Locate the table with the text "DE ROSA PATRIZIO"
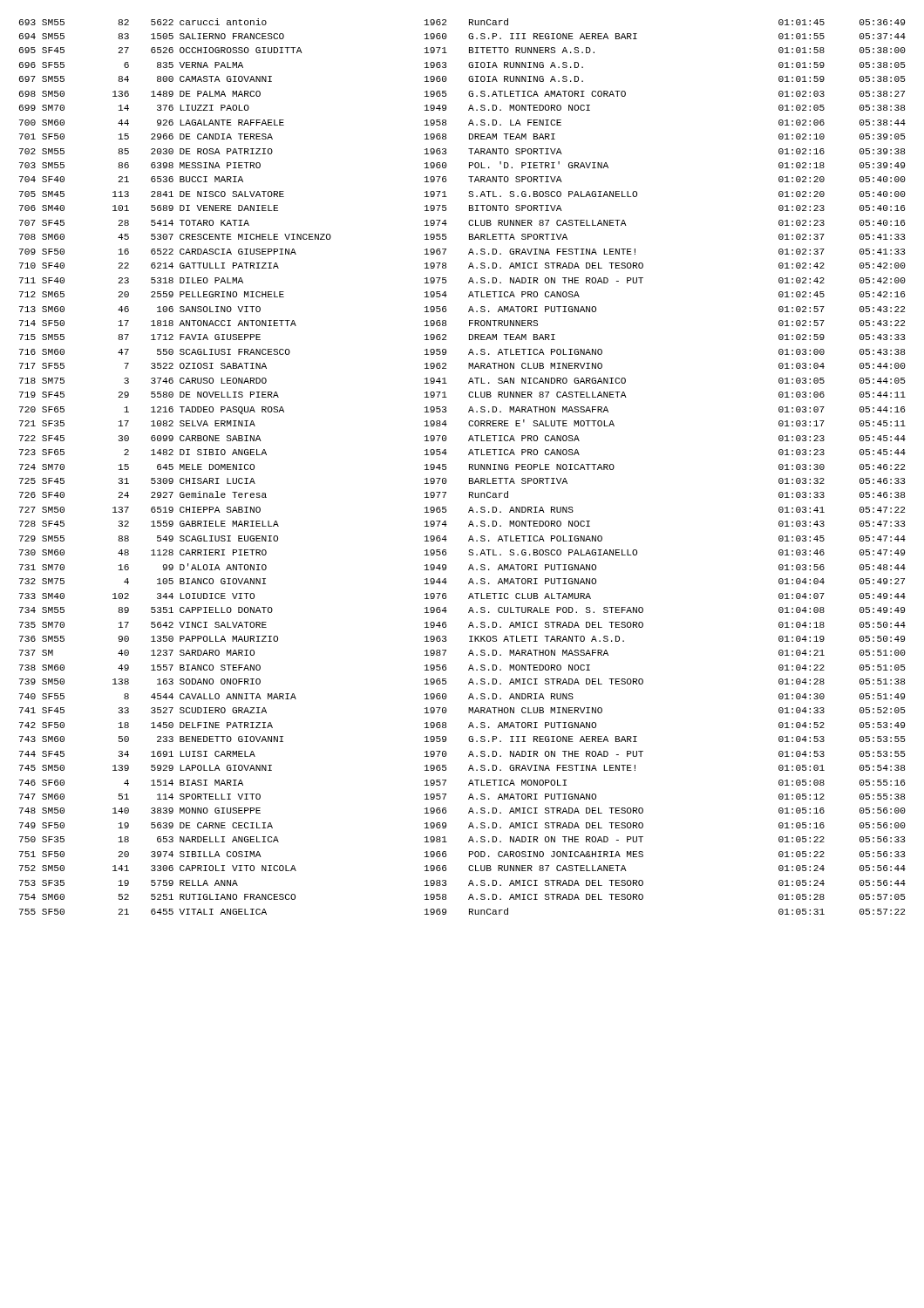924x1308 pixels. click(x=462, y=468)
